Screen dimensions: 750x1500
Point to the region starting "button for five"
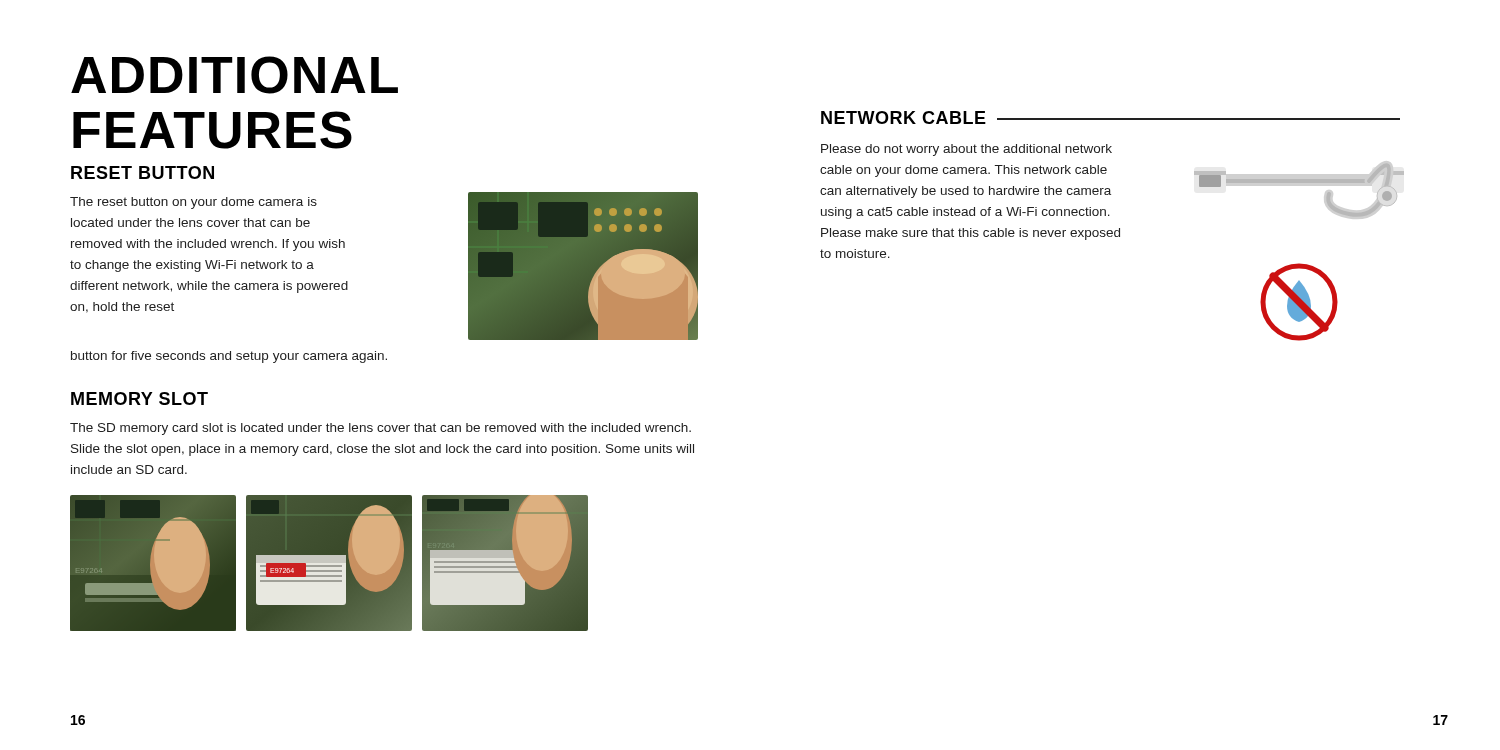[x=384, y=357]
